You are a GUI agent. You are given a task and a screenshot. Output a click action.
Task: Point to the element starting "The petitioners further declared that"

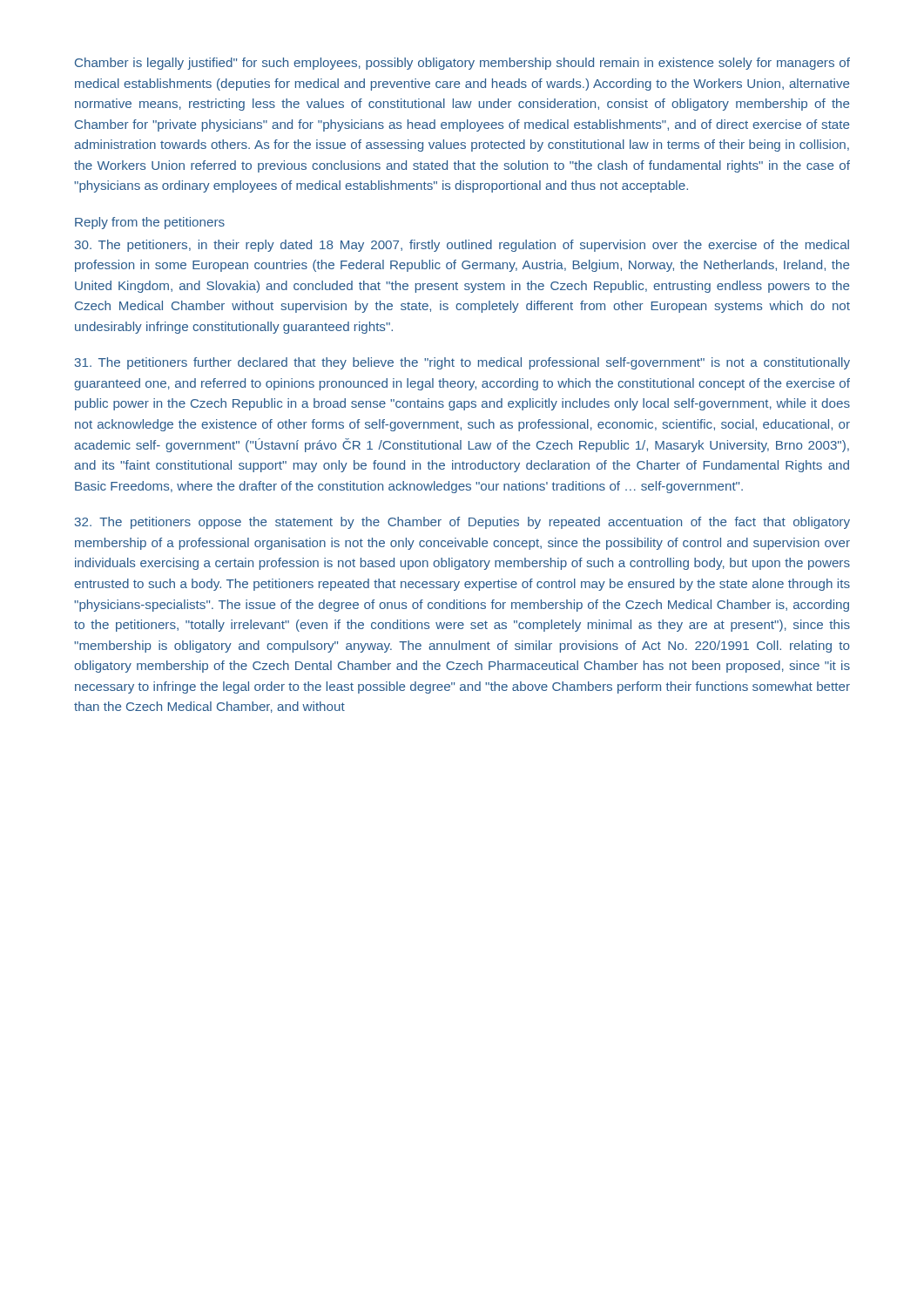(462, 424)
